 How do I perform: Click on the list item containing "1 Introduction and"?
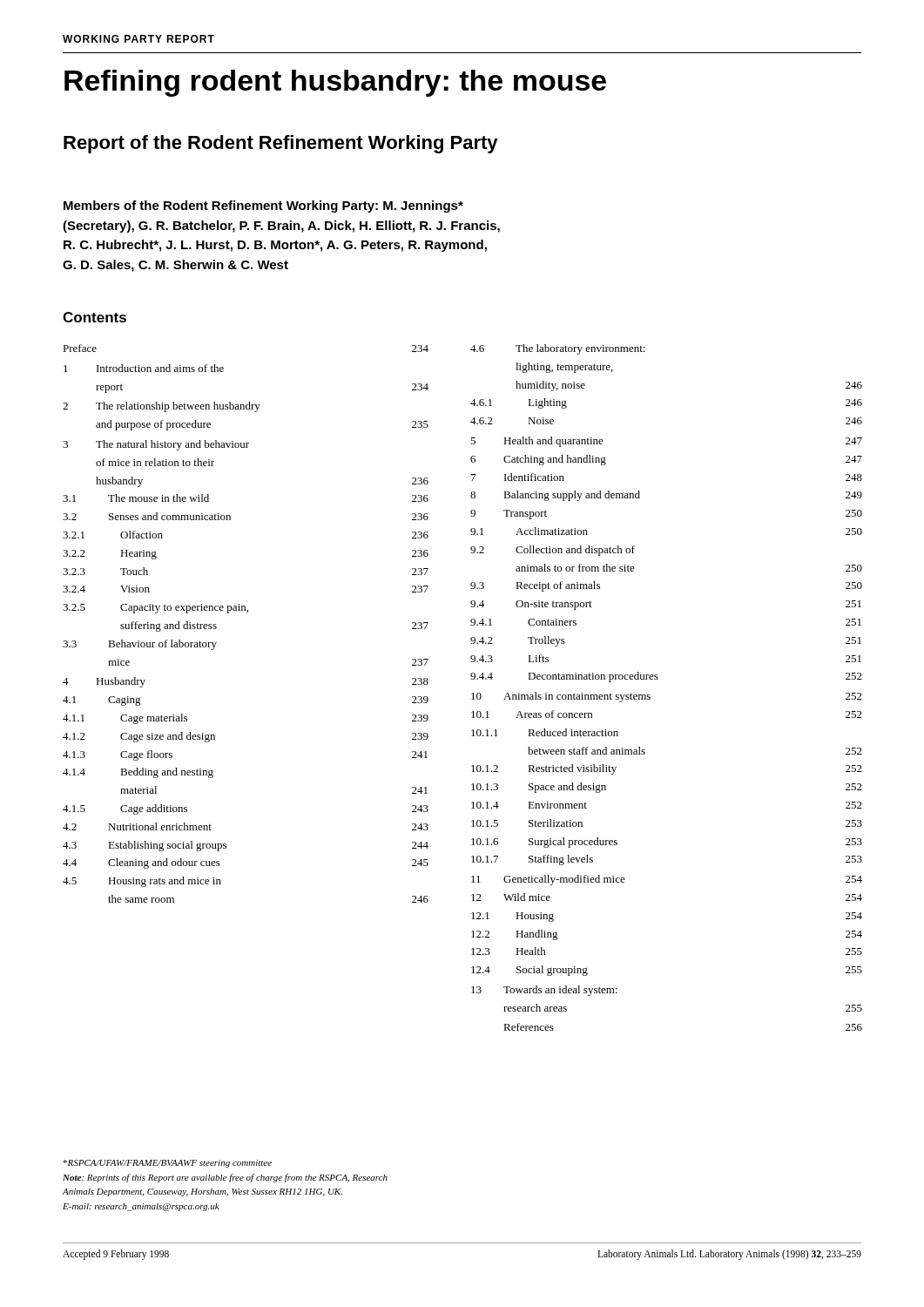tap(144, 368)
